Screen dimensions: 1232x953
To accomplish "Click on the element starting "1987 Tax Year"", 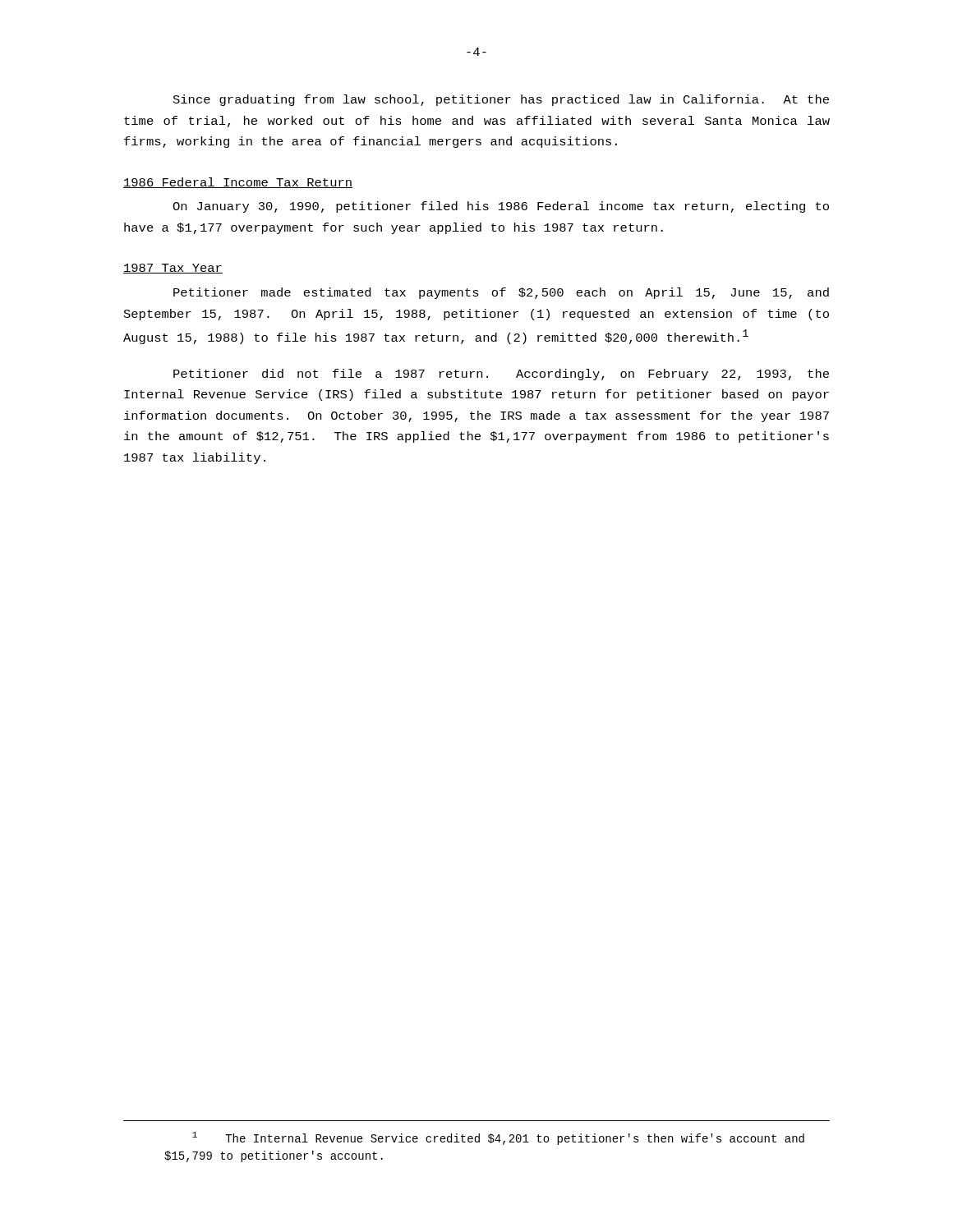I will 173,269.
